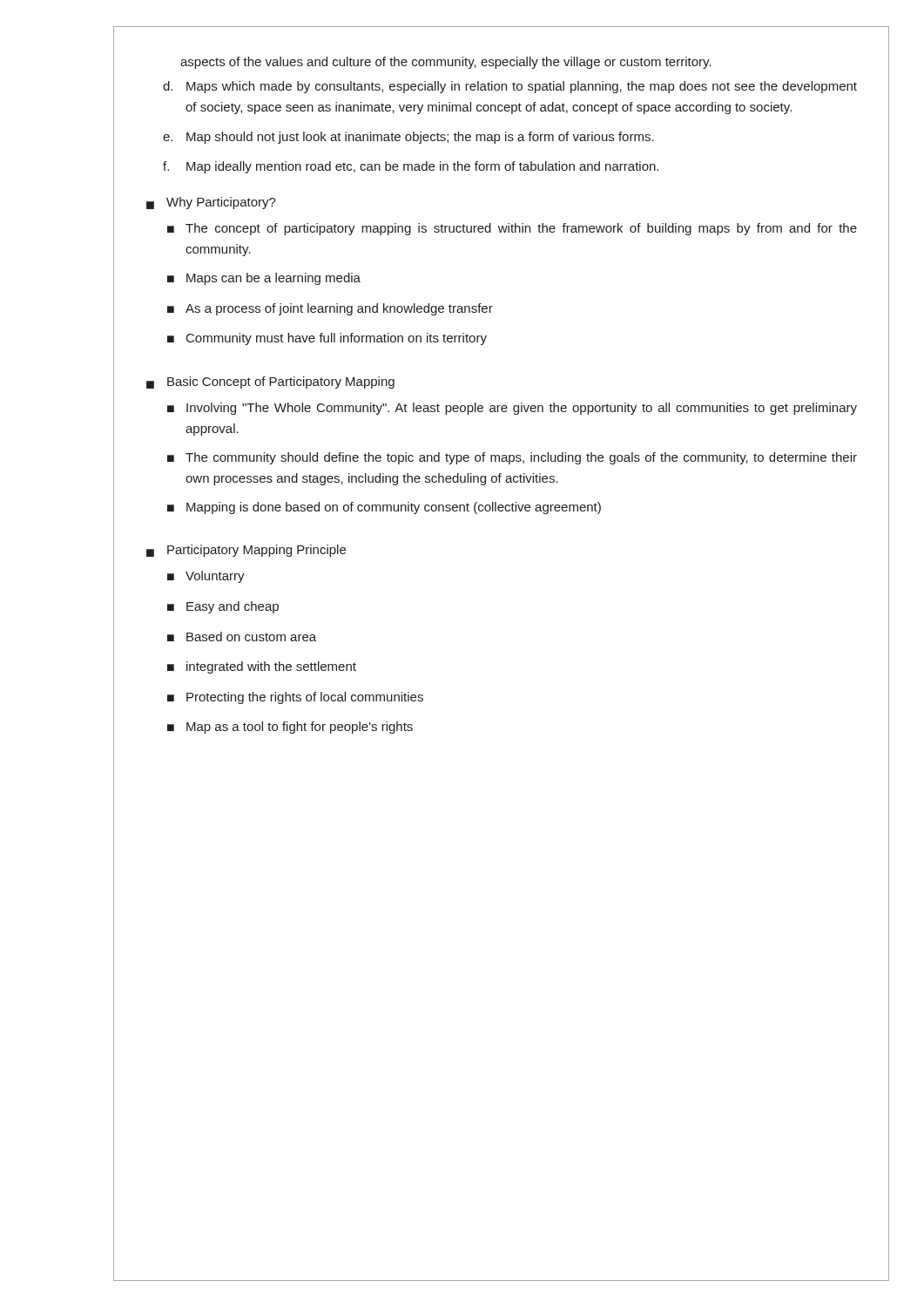
Task: Find the region starting "■ Based on custom"
Action: [242, 637]
